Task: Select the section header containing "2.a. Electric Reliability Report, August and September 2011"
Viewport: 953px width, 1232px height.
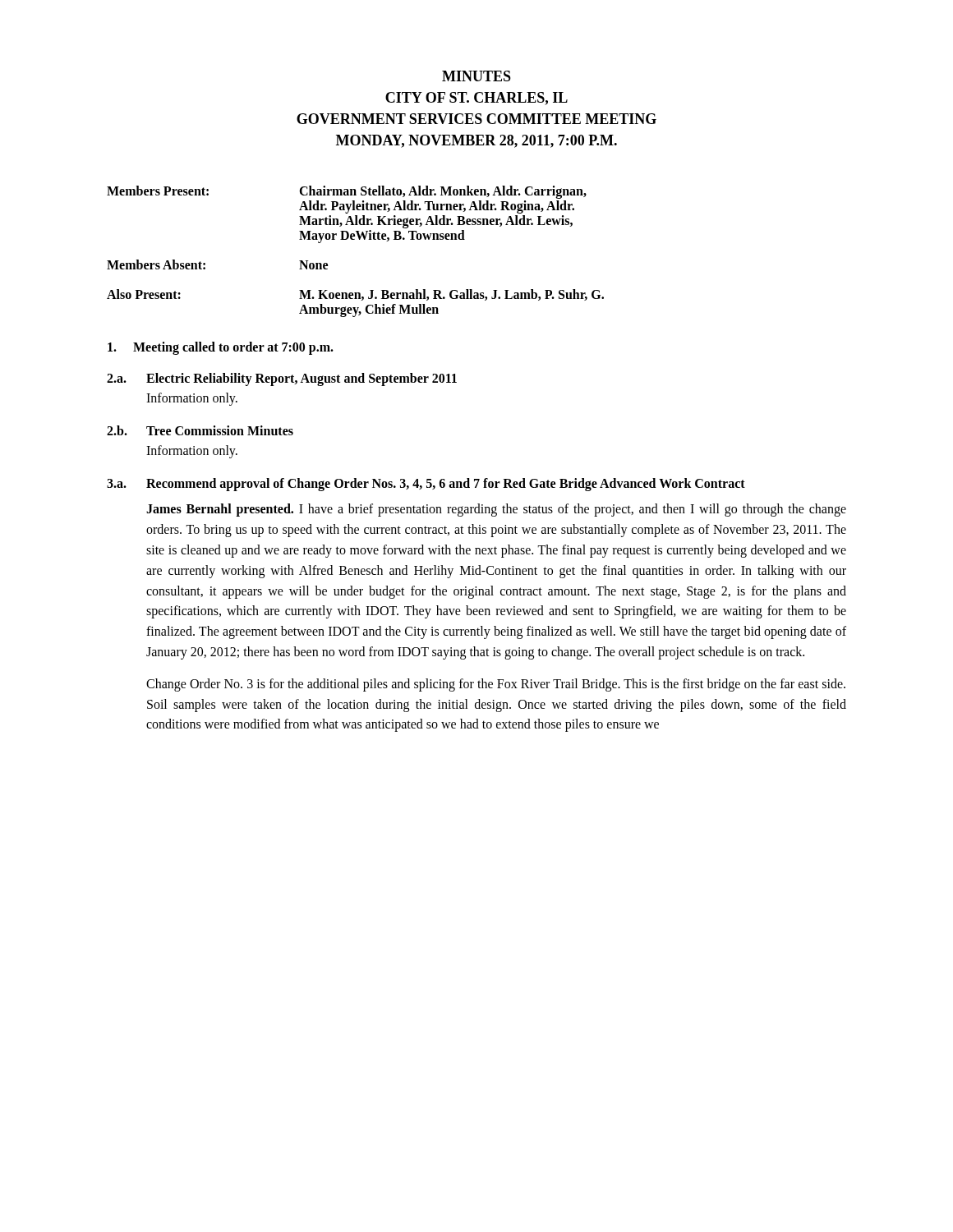Action: tap(282, 379)
